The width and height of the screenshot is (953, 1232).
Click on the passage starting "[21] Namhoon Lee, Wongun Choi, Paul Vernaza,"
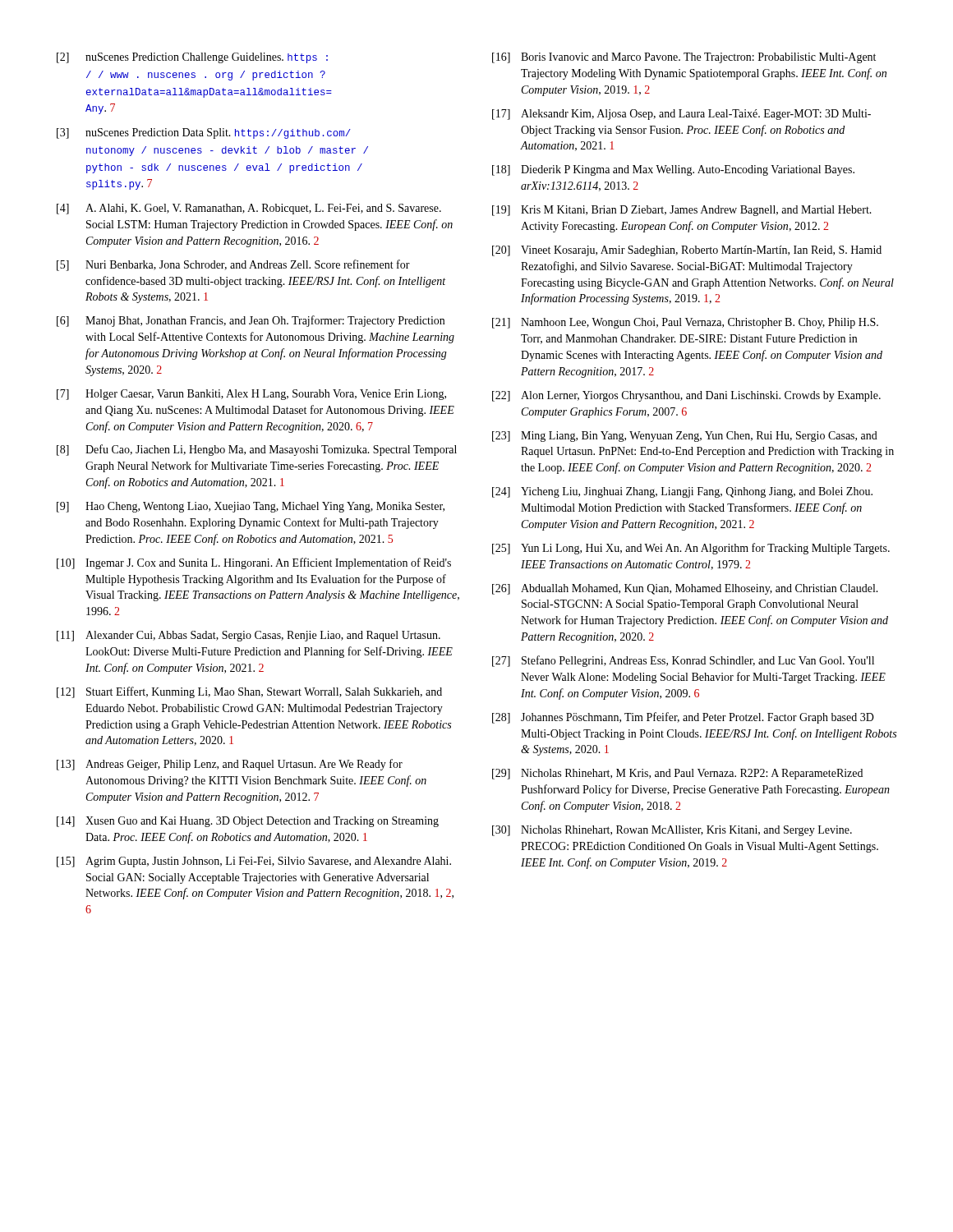(x=694, y=347)
